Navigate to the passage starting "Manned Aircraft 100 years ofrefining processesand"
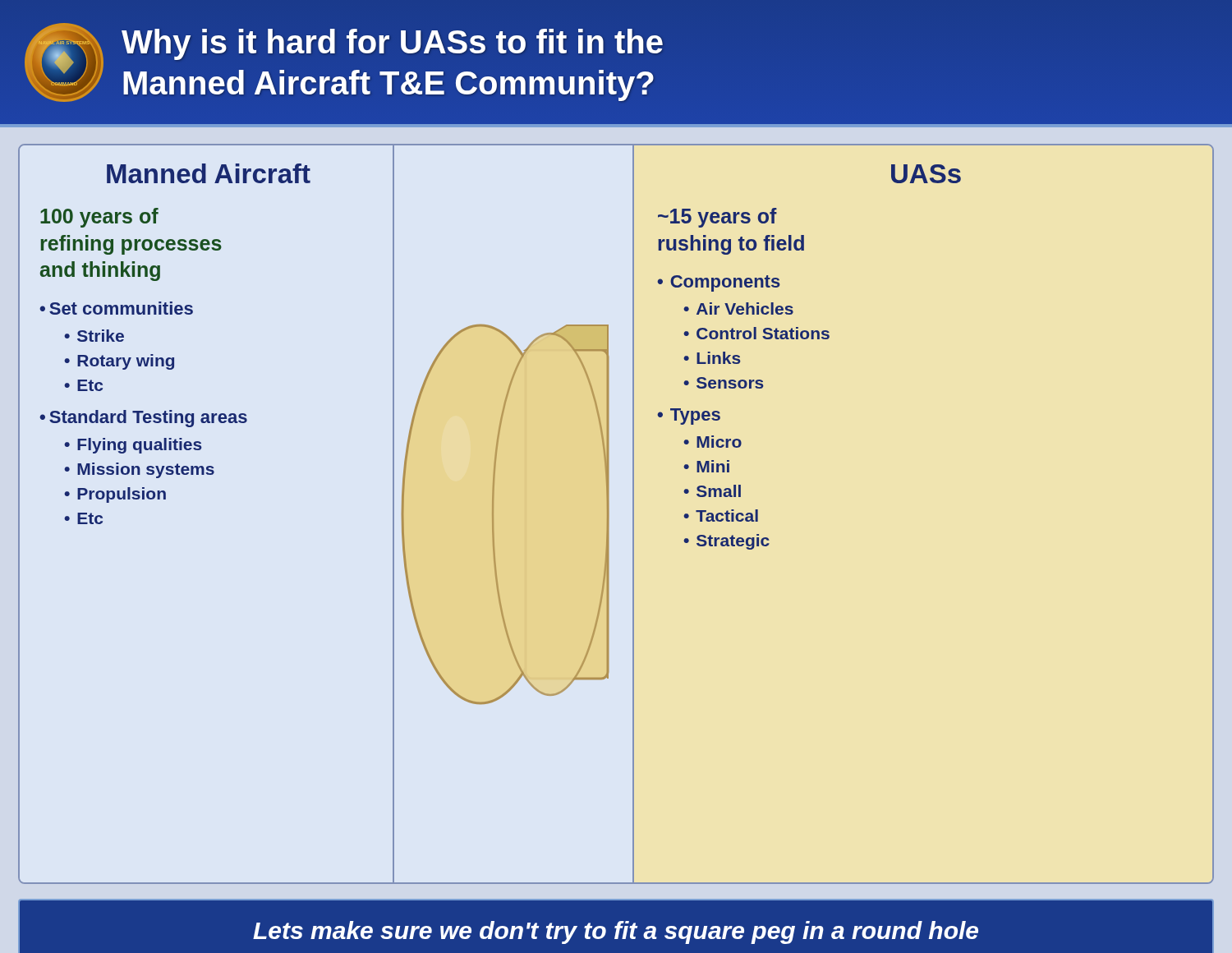 tap(209, 173)
